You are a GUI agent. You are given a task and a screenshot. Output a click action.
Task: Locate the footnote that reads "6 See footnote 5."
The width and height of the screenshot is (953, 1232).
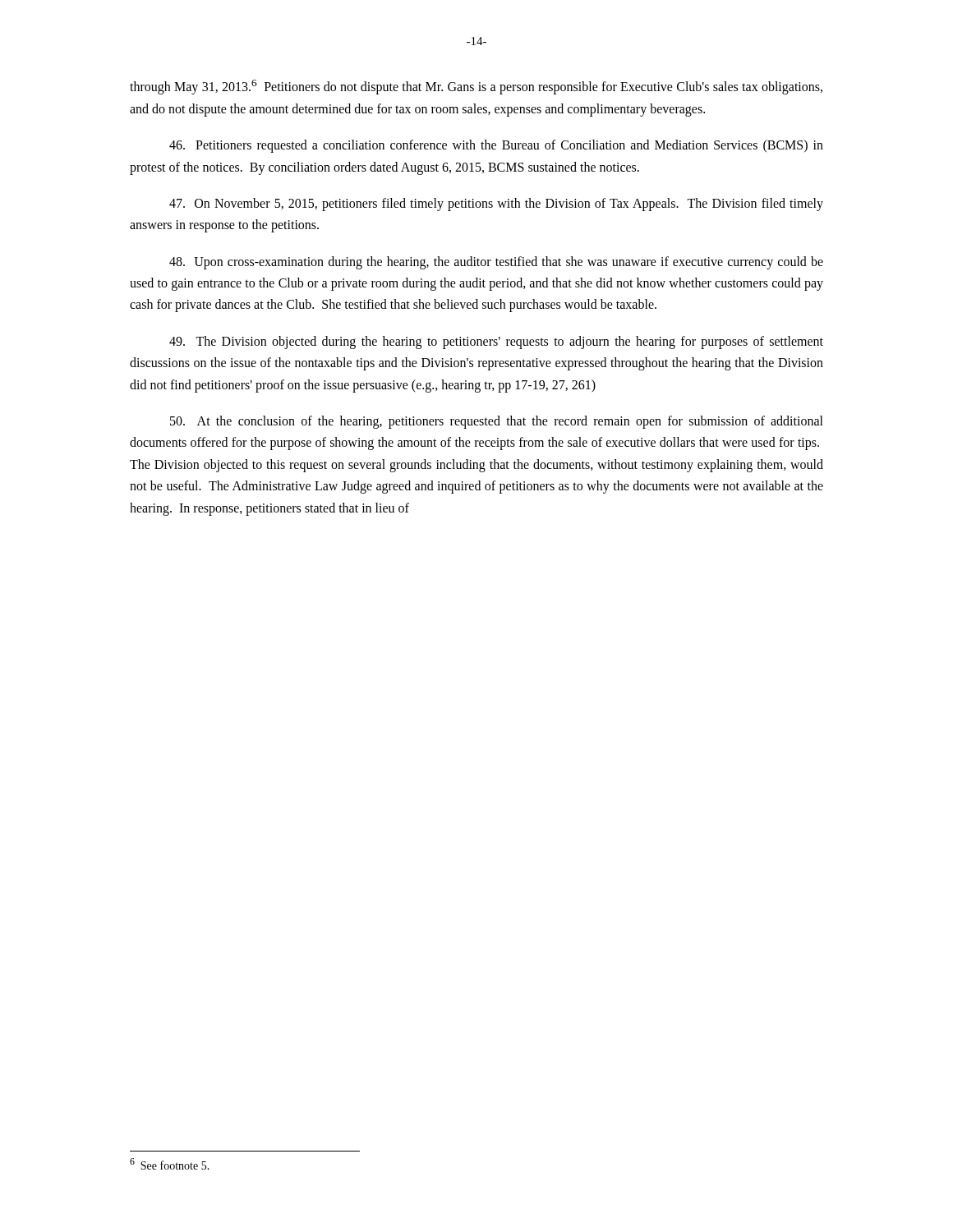[170, 1164]
